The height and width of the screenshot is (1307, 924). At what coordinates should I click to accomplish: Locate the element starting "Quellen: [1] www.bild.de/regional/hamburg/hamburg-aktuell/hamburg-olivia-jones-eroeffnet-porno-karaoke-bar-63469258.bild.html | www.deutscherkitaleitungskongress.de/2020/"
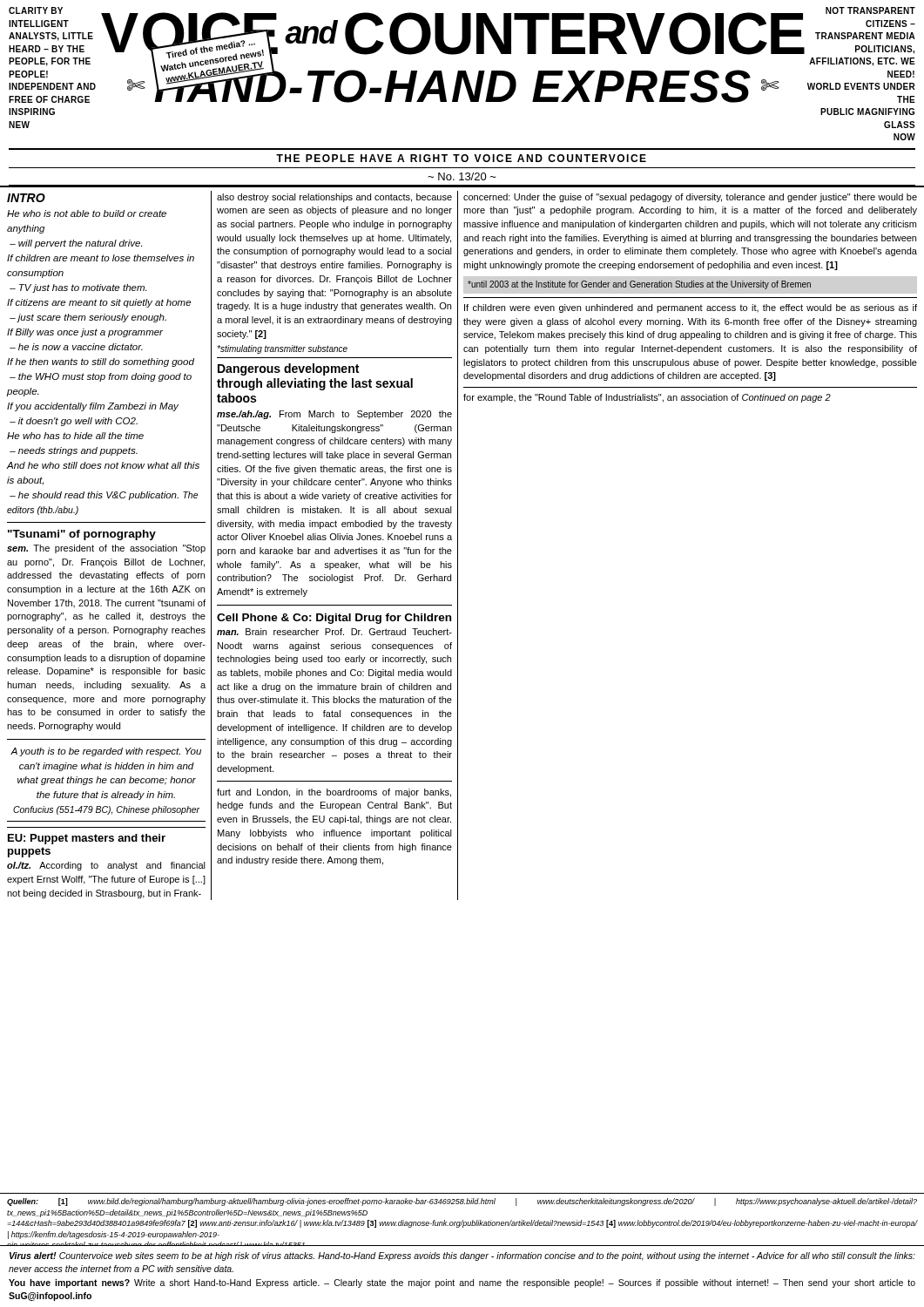coord(462,1224)
